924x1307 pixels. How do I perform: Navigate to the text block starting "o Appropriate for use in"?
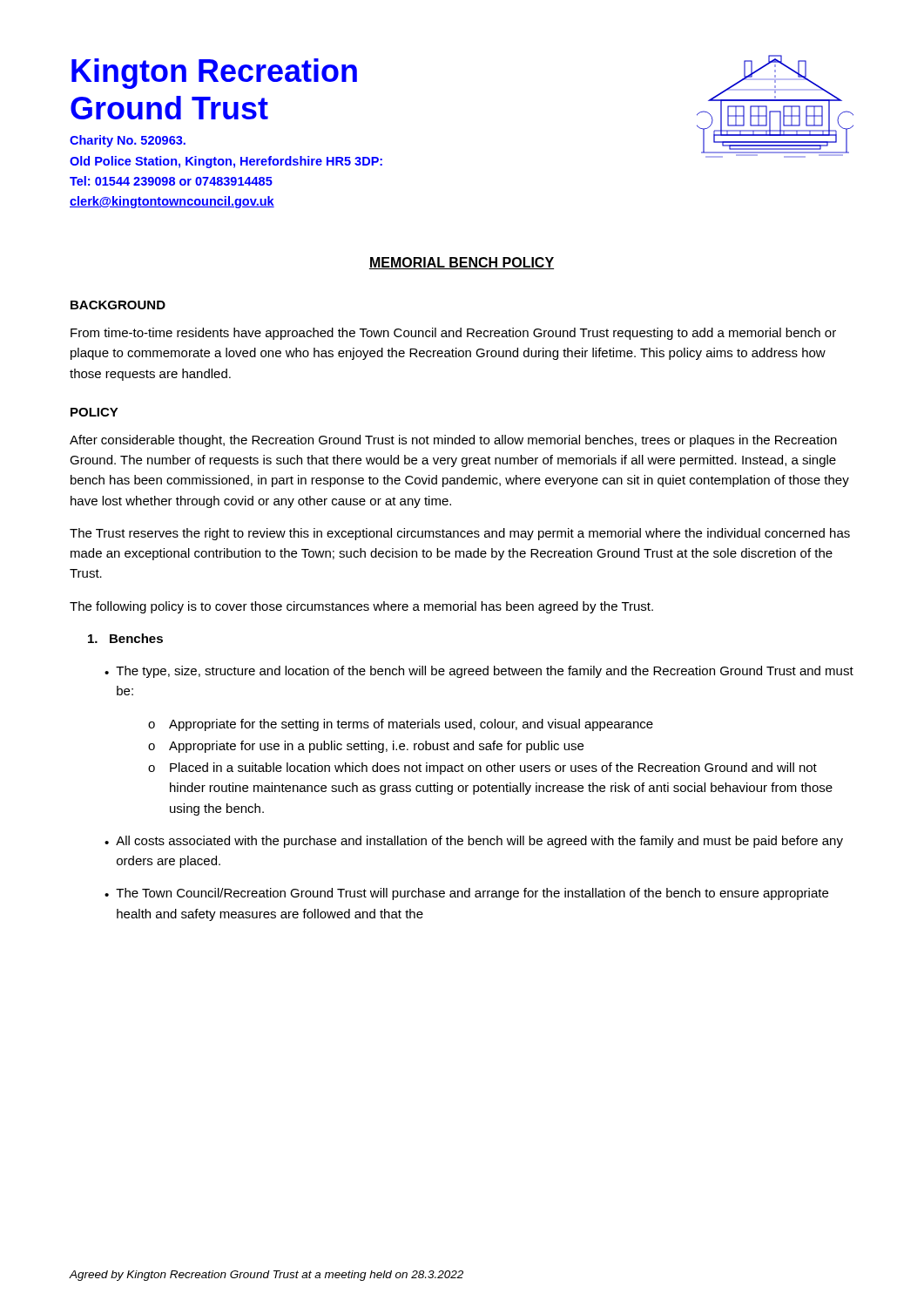coord(501,745)
